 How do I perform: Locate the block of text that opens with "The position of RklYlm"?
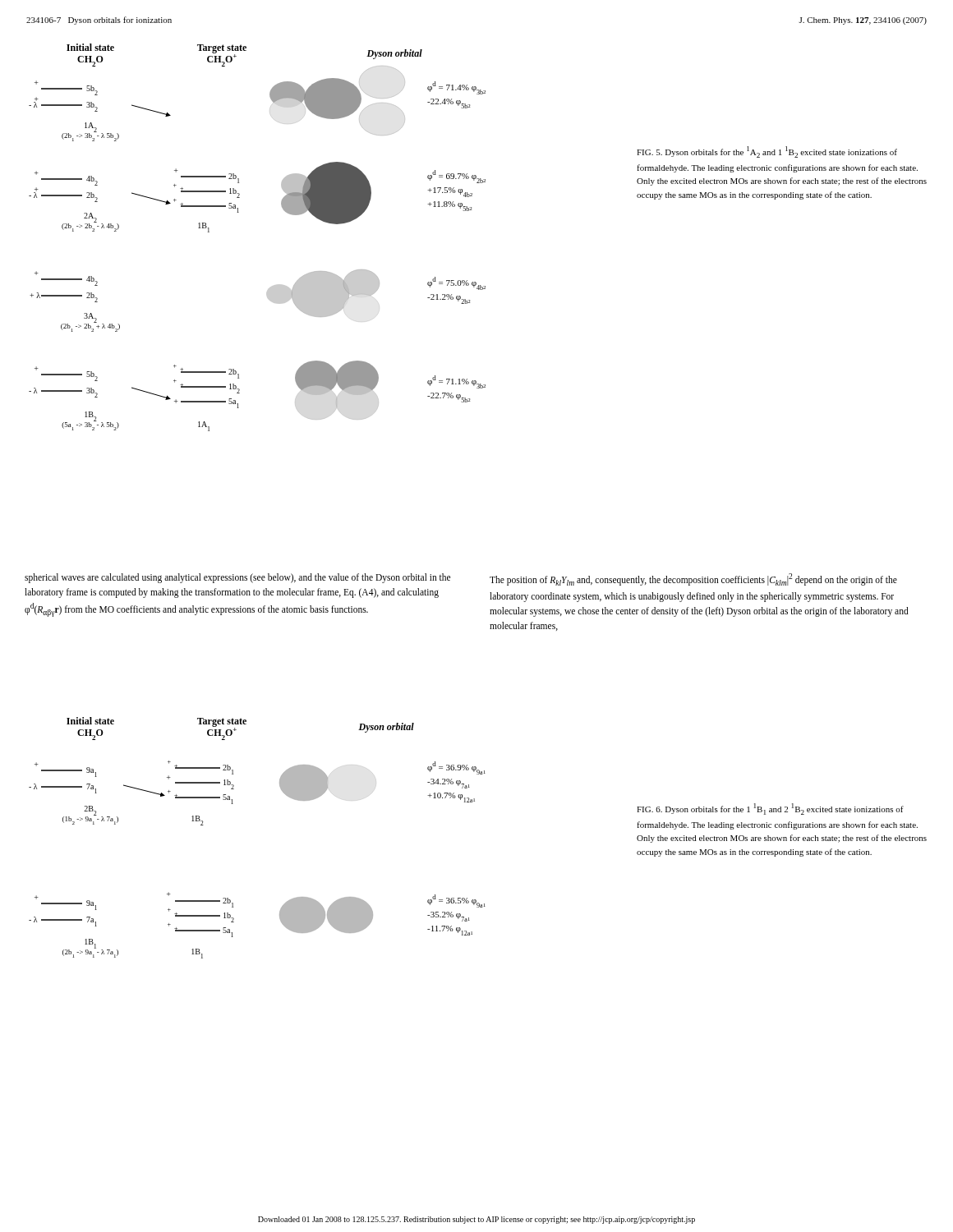(x=699, y=601)
